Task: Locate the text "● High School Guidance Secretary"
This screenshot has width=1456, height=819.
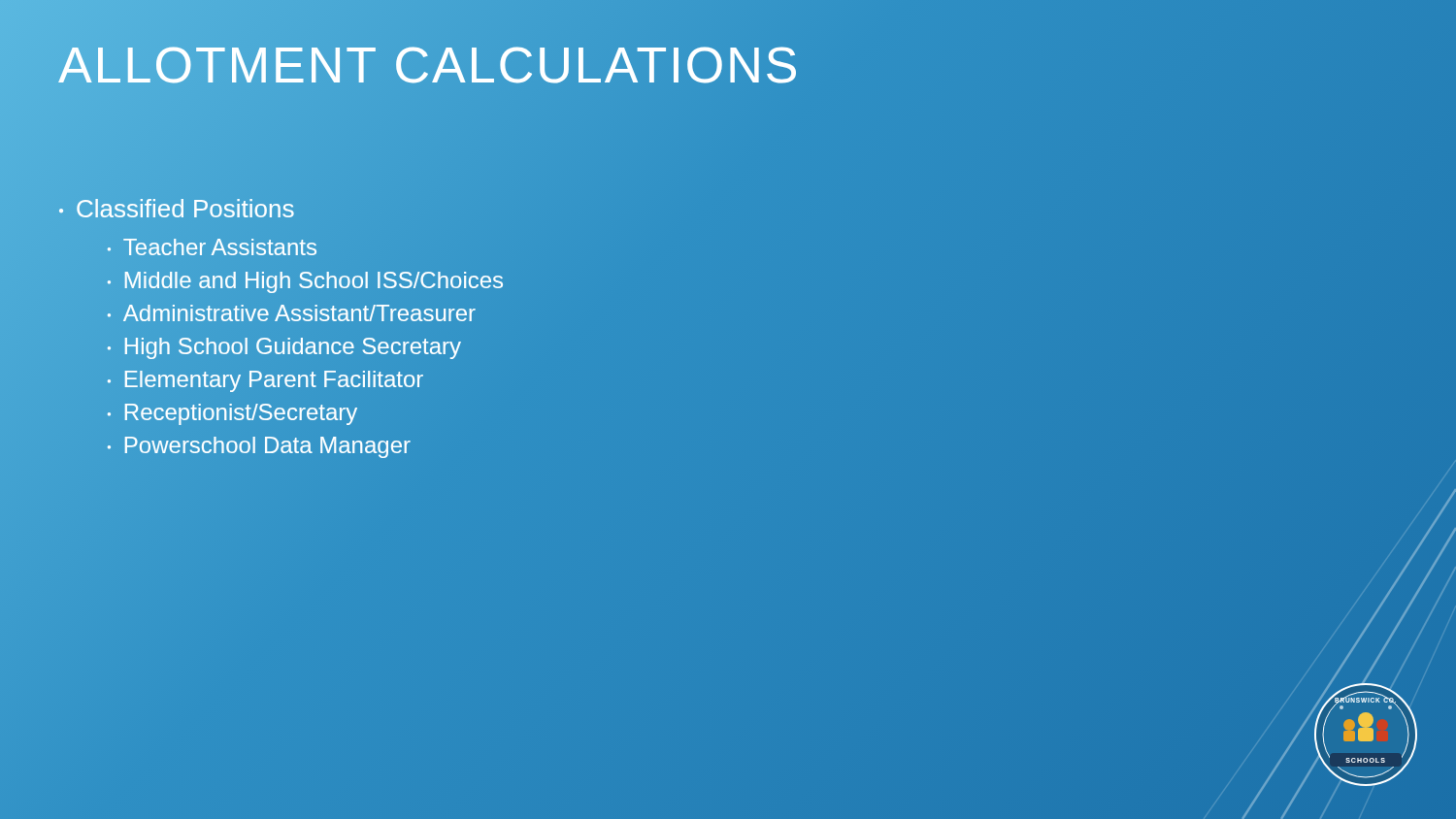Action: [284, 346]
